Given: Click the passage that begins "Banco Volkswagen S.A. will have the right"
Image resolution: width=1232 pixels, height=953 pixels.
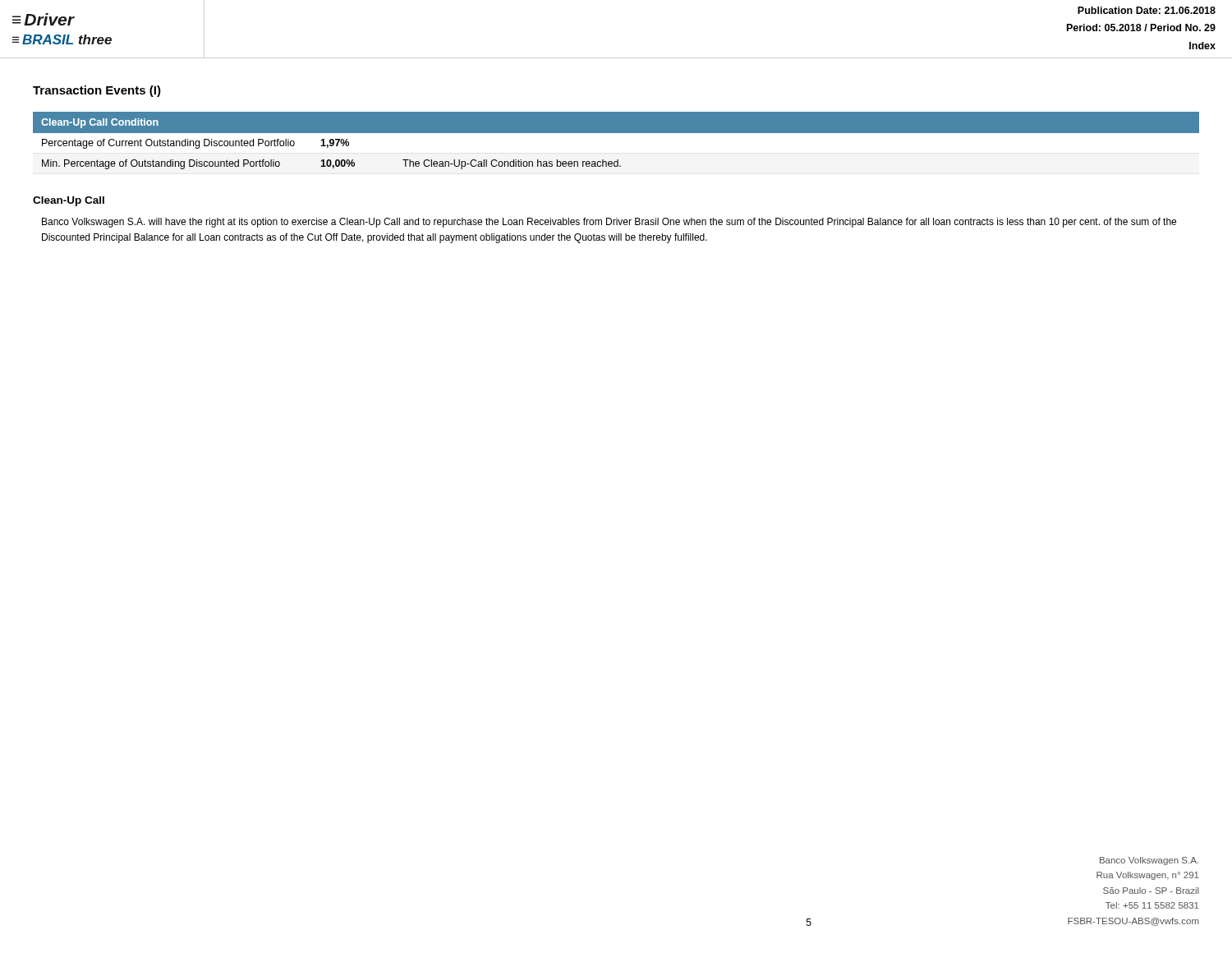Looking at the screenshot, I should point(609,229).
